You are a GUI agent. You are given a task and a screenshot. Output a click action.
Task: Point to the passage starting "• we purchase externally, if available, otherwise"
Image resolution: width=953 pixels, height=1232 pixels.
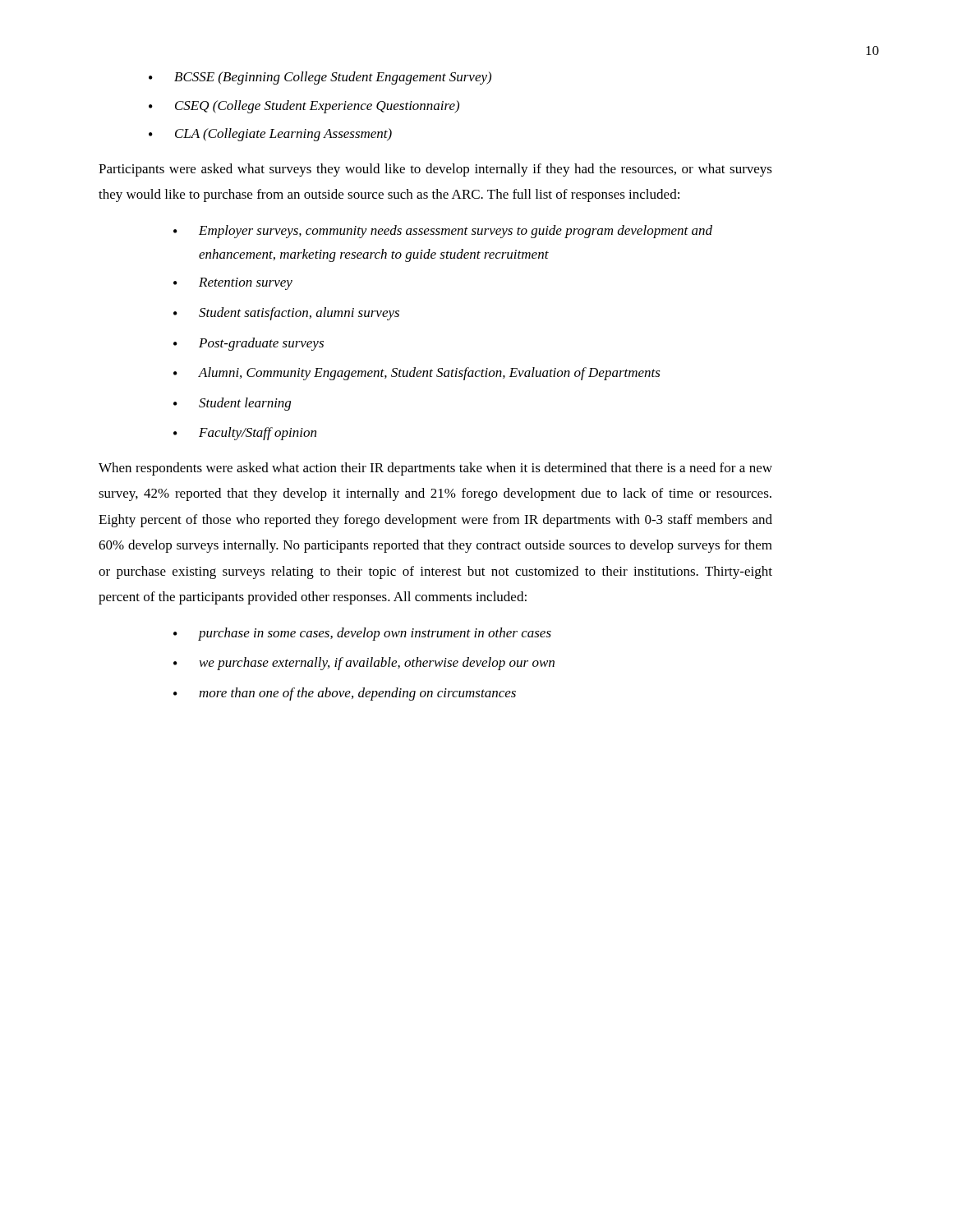472,664
